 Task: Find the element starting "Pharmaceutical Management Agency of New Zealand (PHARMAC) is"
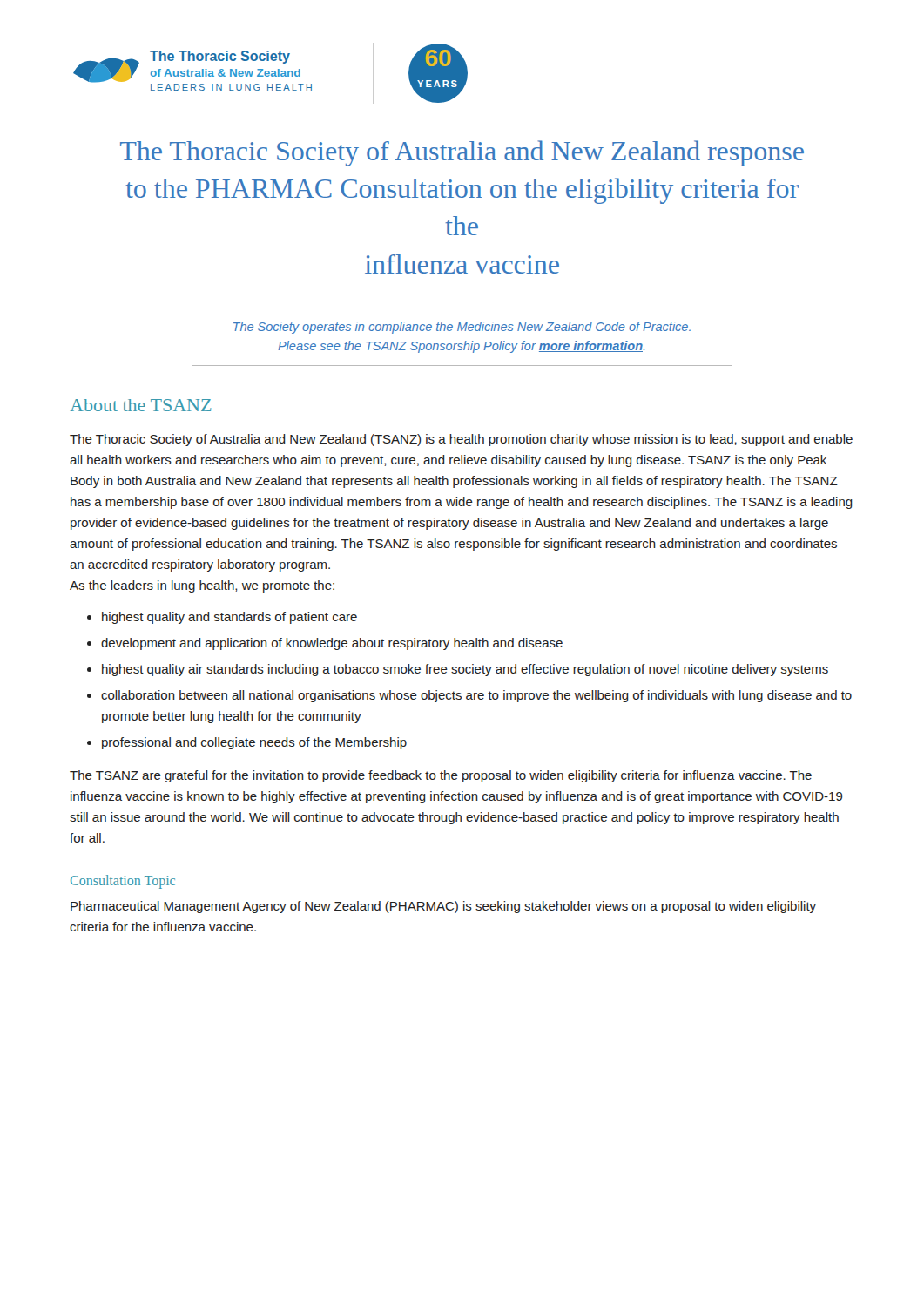(443, 916)
